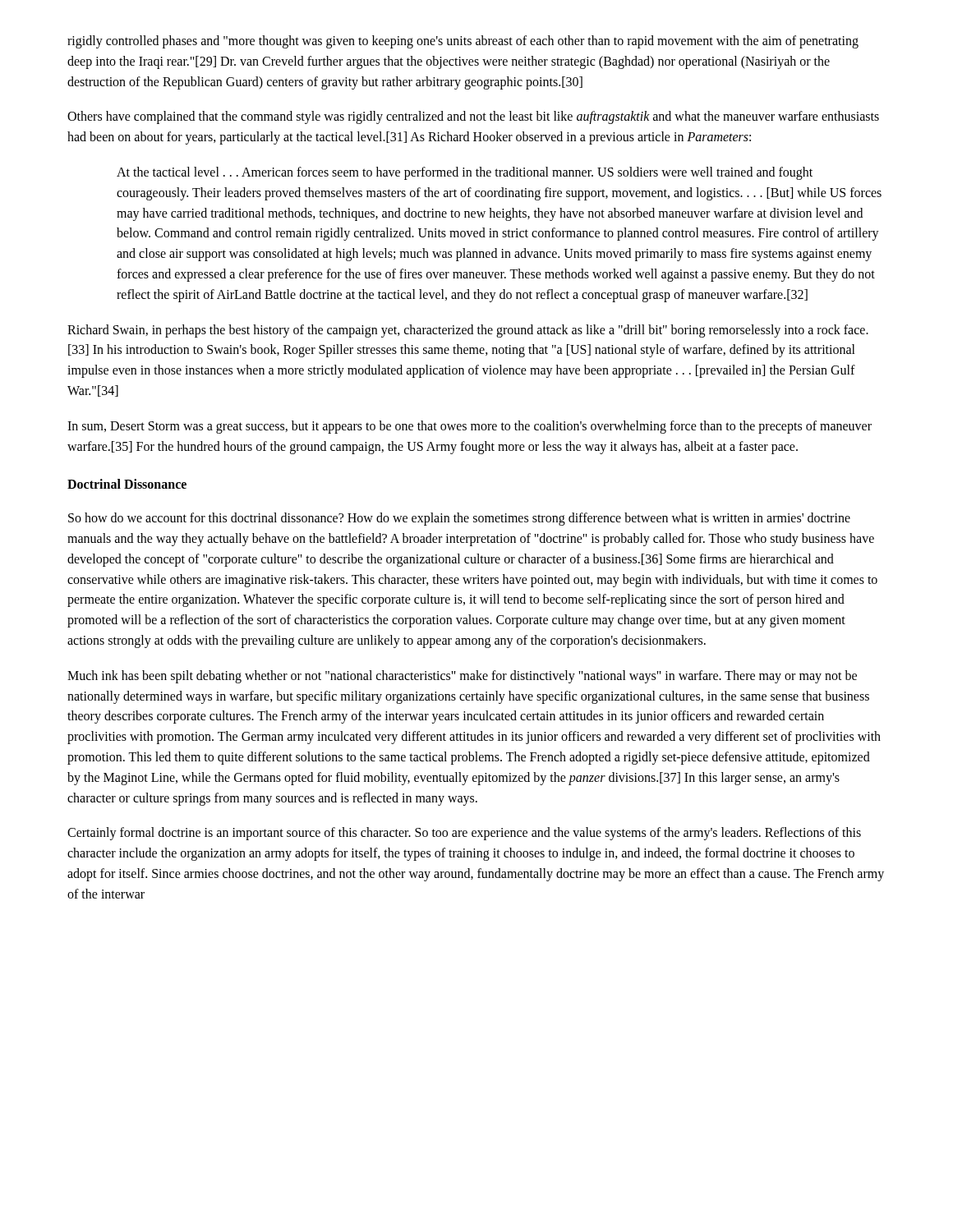Click on the text block containing "At the tactical level"
This screenshot has width=953, height=1232.
(x=499, y=233)
